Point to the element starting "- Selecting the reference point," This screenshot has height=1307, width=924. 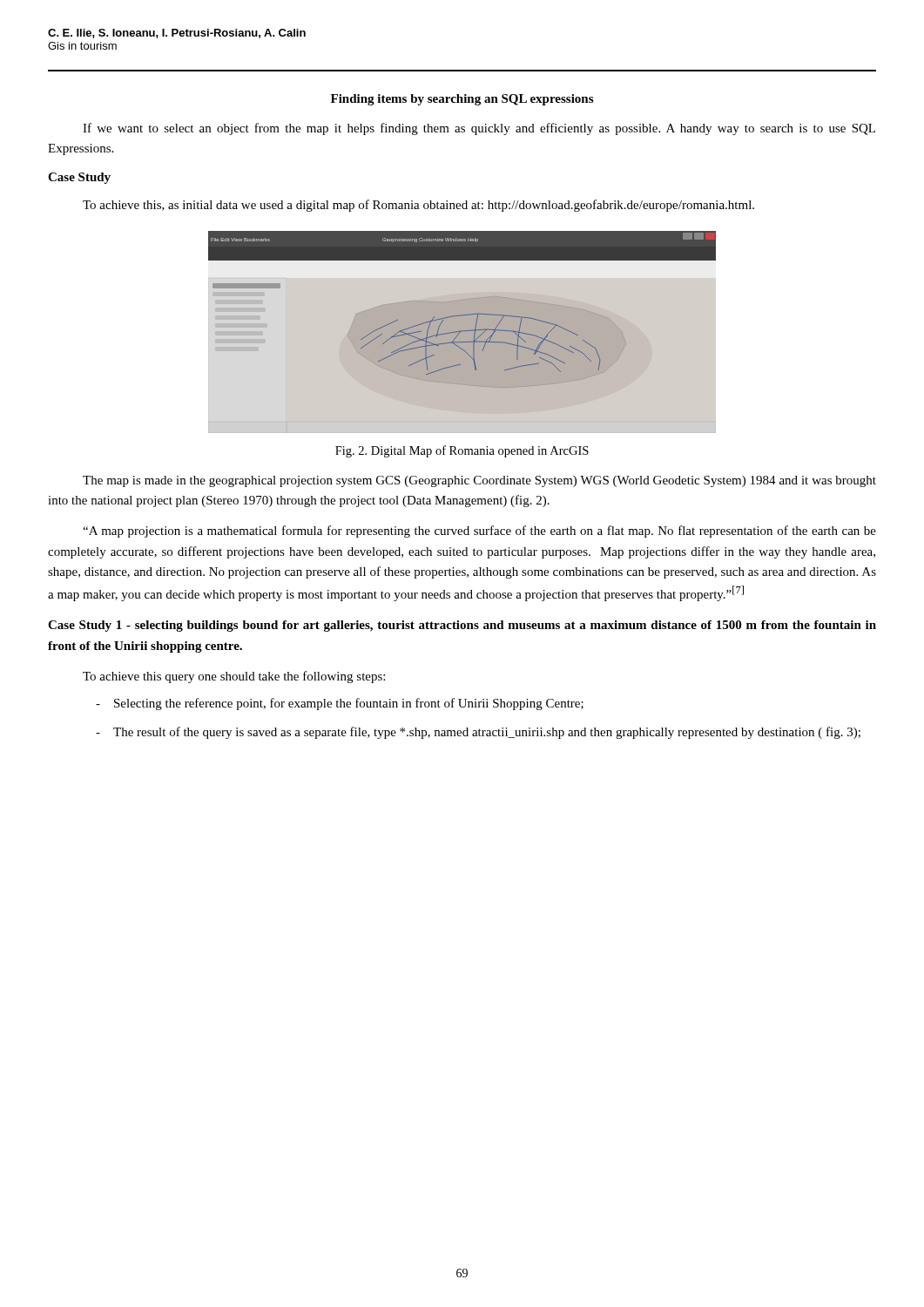(340, 704)
